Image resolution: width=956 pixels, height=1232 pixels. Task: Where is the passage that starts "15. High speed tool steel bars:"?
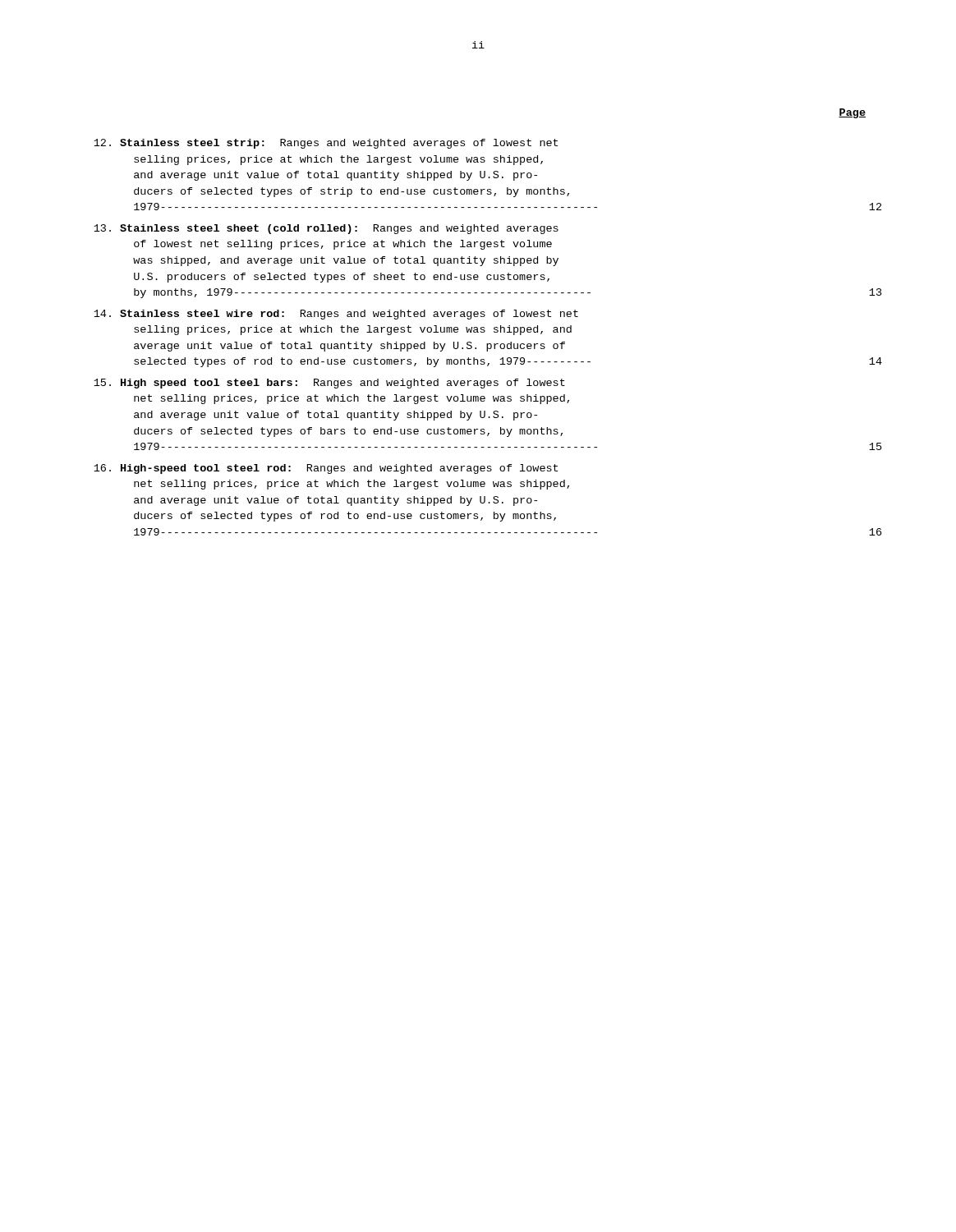[x=482, y=415]
